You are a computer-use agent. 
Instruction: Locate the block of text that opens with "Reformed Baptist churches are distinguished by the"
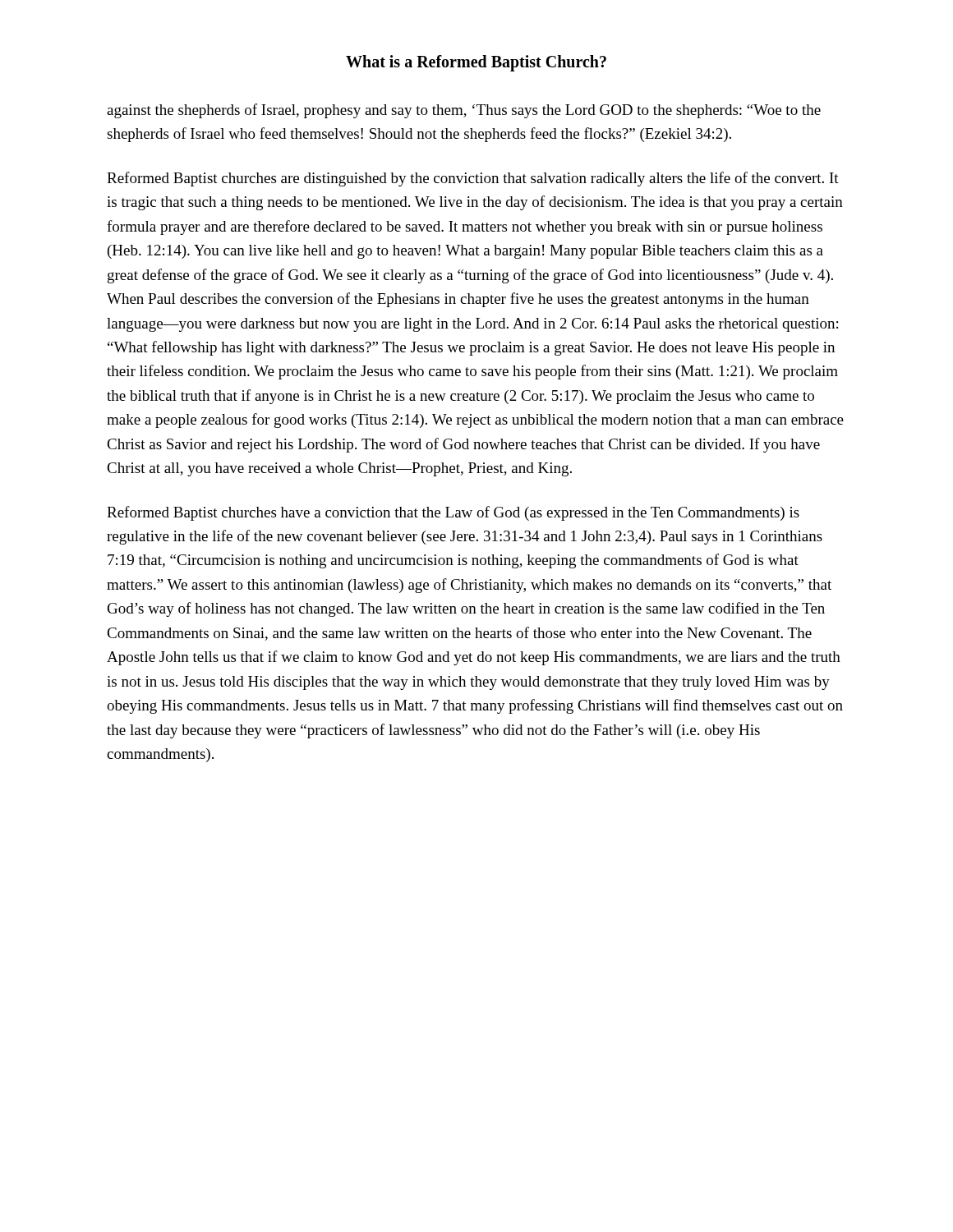point(475,323)
